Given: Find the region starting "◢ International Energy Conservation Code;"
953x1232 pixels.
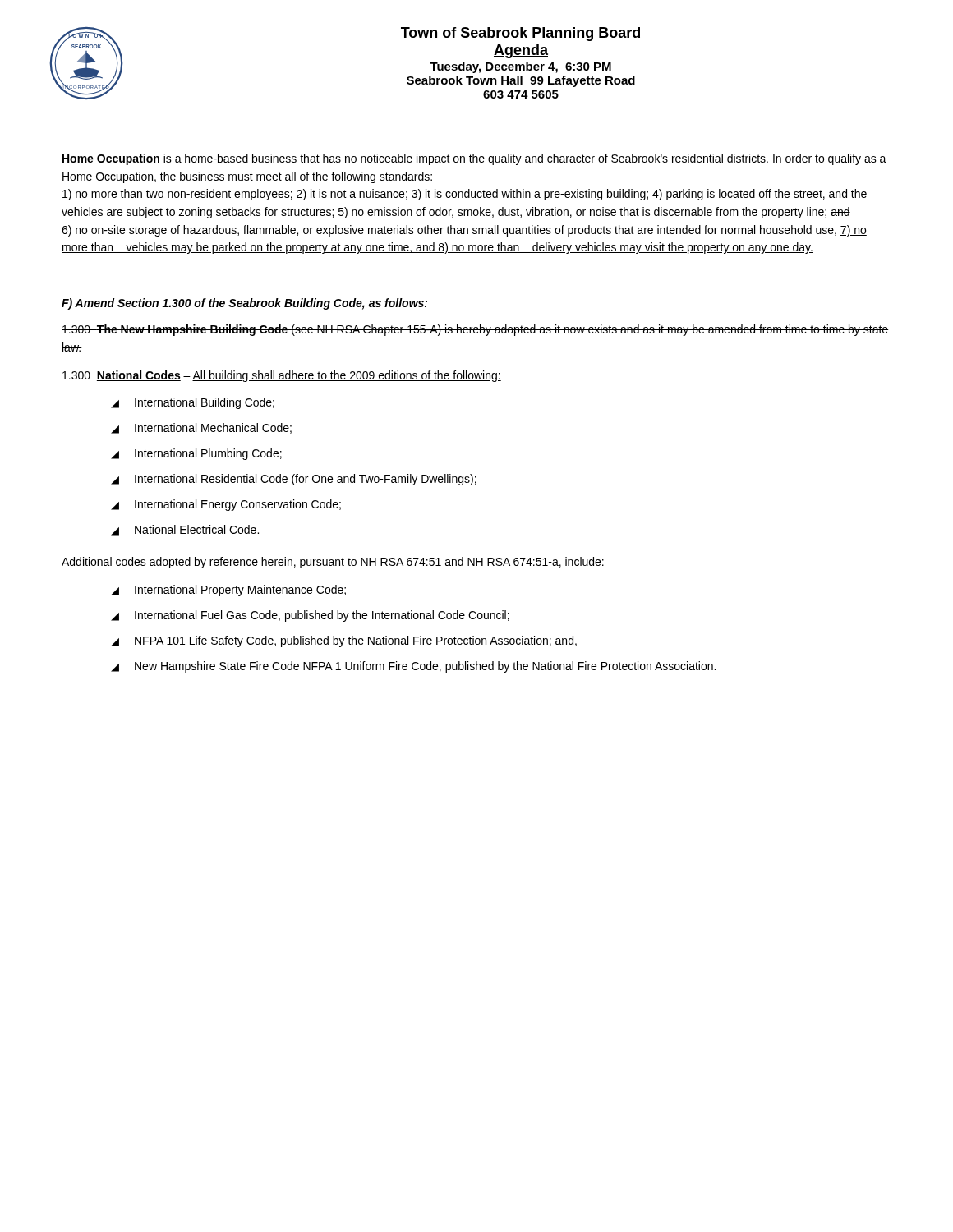Looking at the screenshot, I should (226, 505).
